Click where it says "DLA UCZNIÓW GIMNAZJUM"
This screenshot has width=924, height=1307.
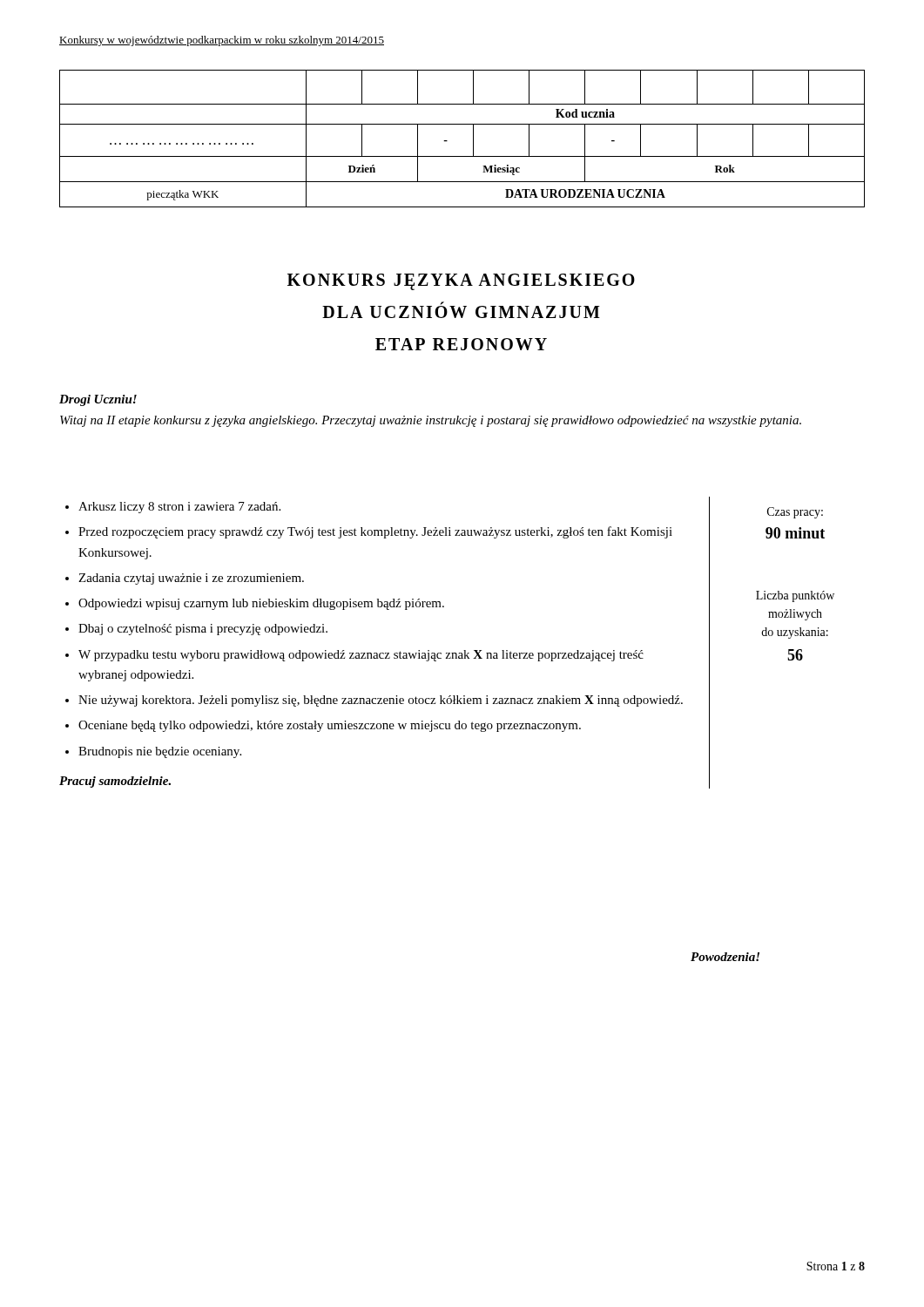pos(462,312)
